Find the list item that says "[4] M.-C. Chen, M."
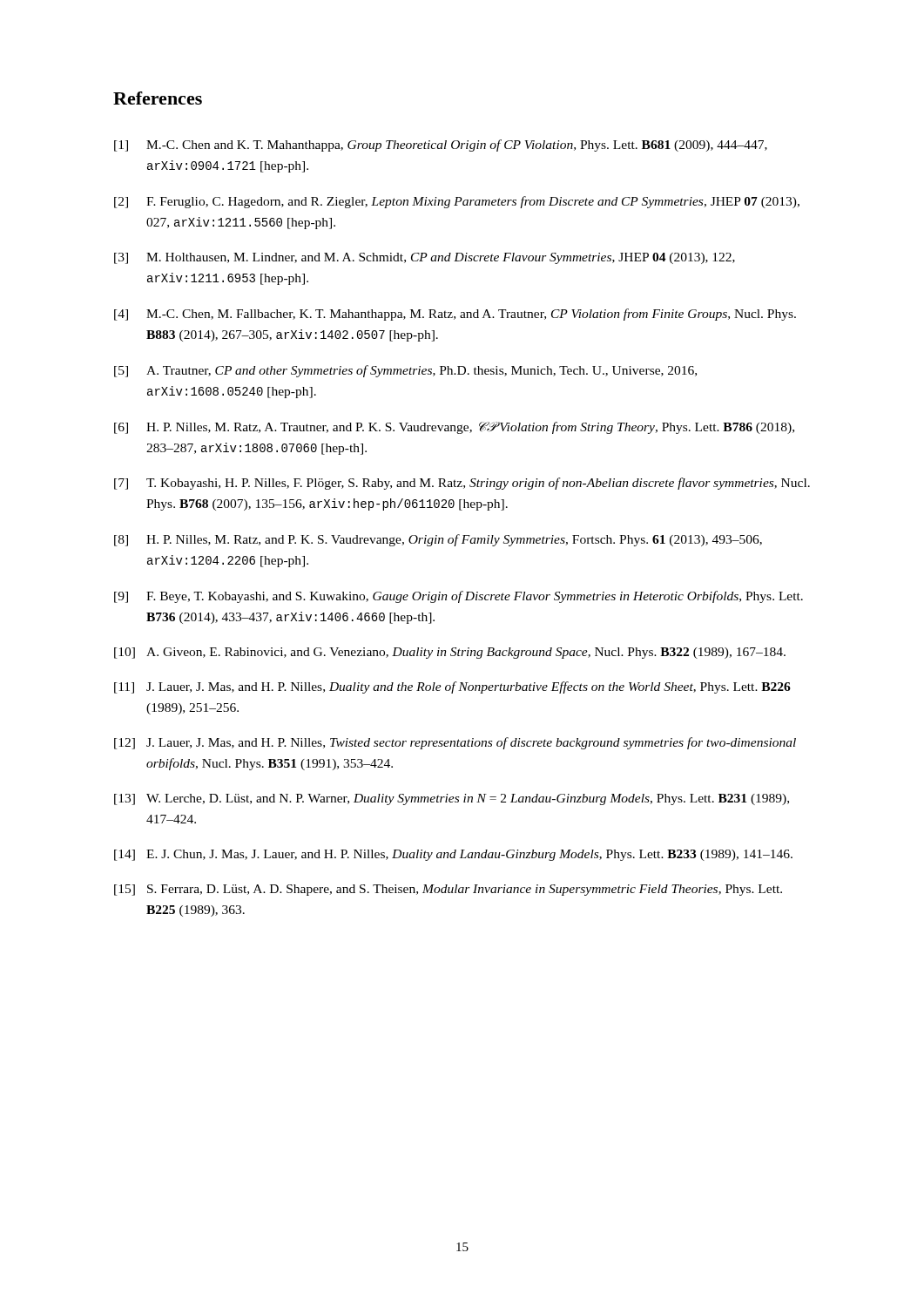 click(x=462, y=325)
